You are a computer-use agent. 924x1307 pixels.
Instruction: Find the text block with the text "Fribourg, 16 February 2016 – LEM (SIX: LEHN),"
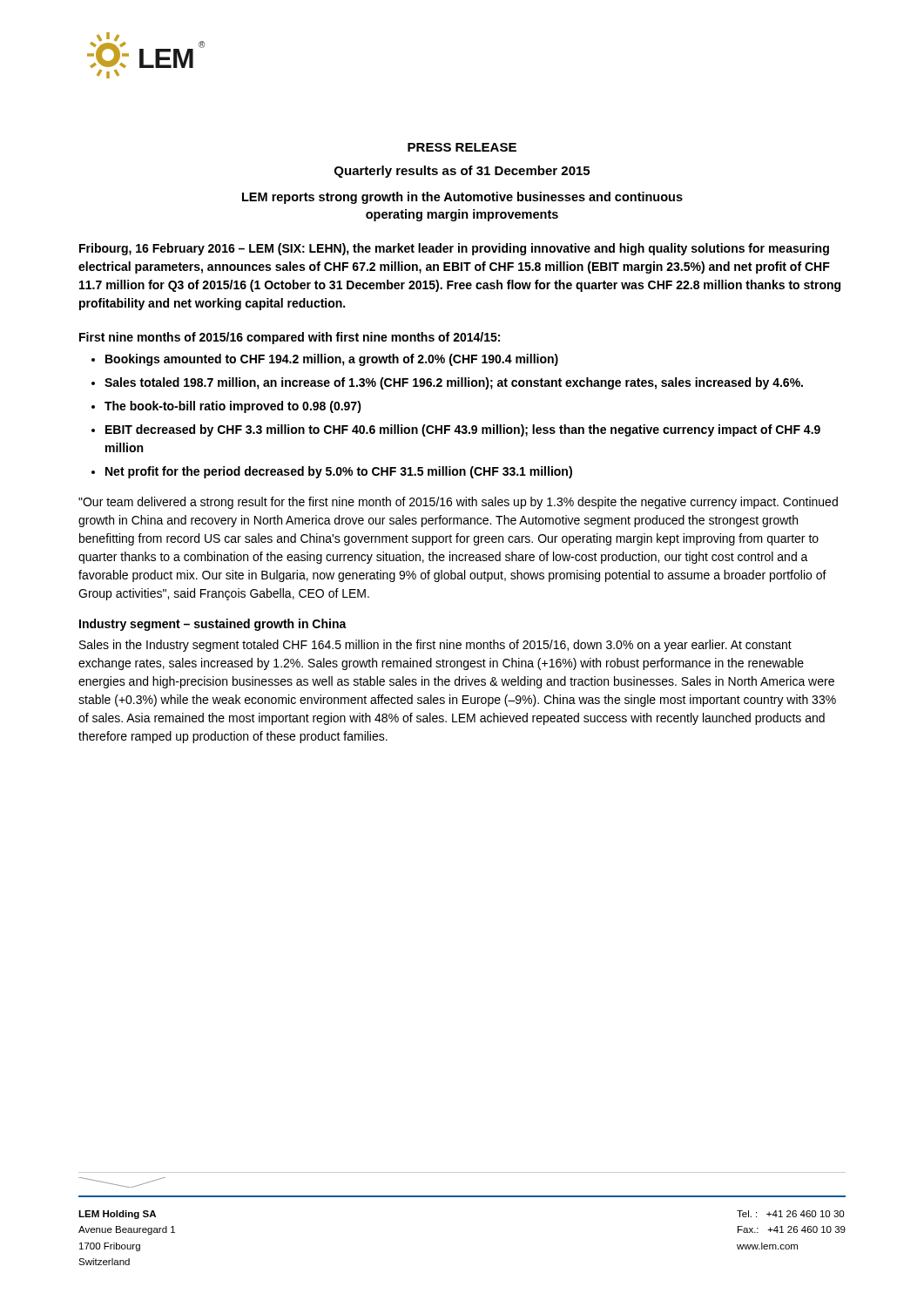tap(460, 275)
